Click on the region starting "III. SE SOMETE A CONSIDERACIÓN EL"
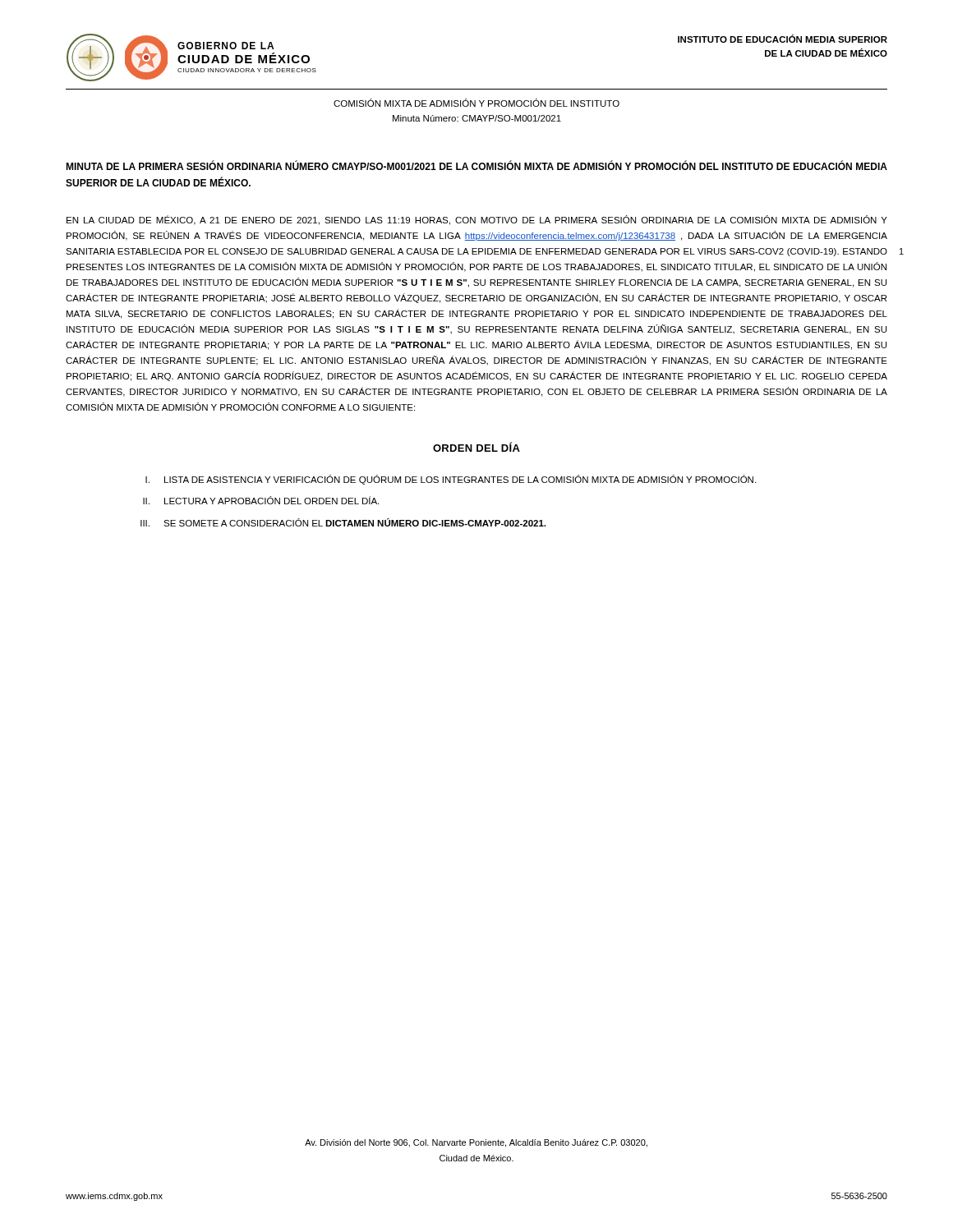 pyautogui.click(x=329, y=523)
